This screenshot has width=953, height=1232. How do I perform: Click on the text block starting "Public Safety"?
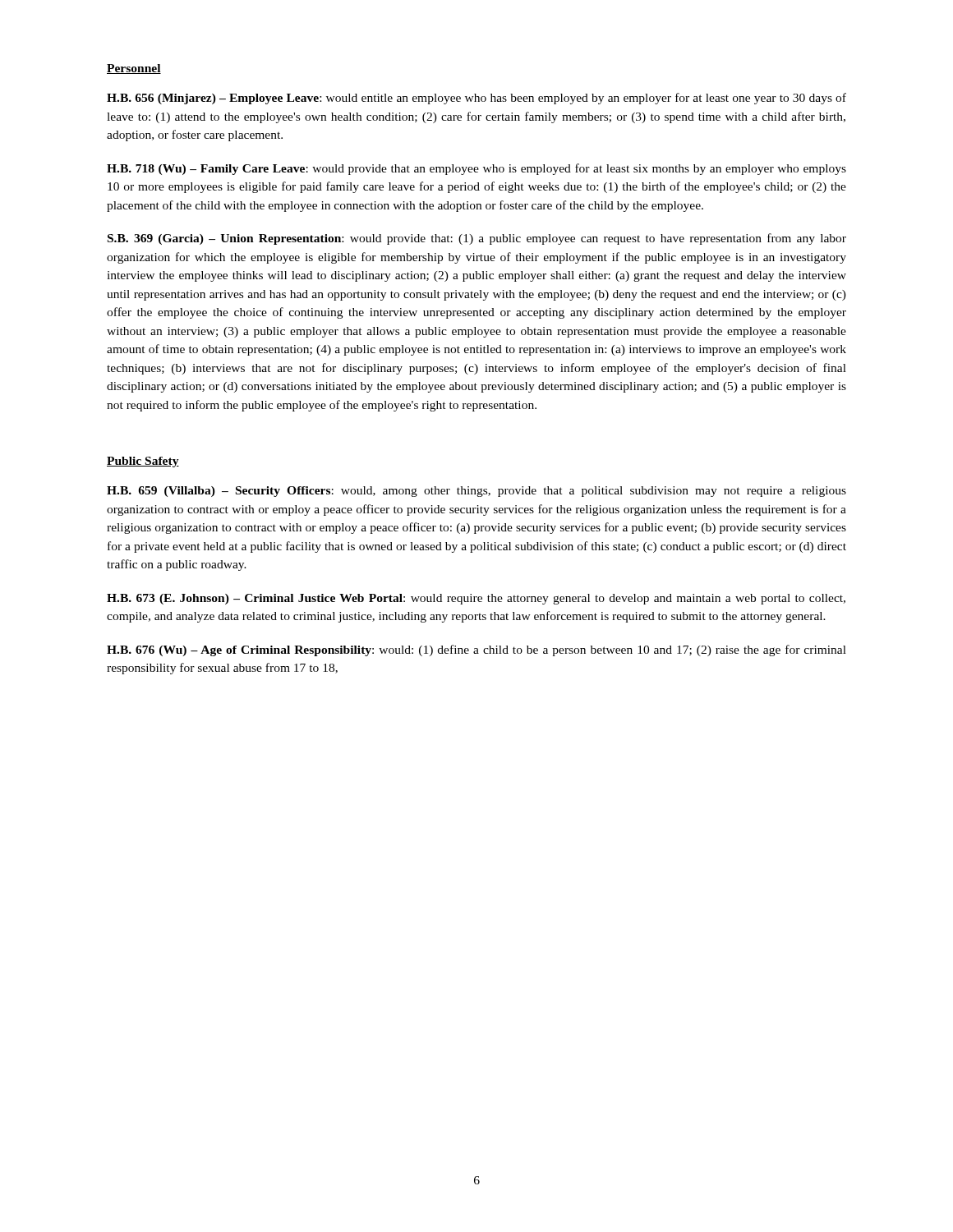pyautogui.click(x=143, y=461)
